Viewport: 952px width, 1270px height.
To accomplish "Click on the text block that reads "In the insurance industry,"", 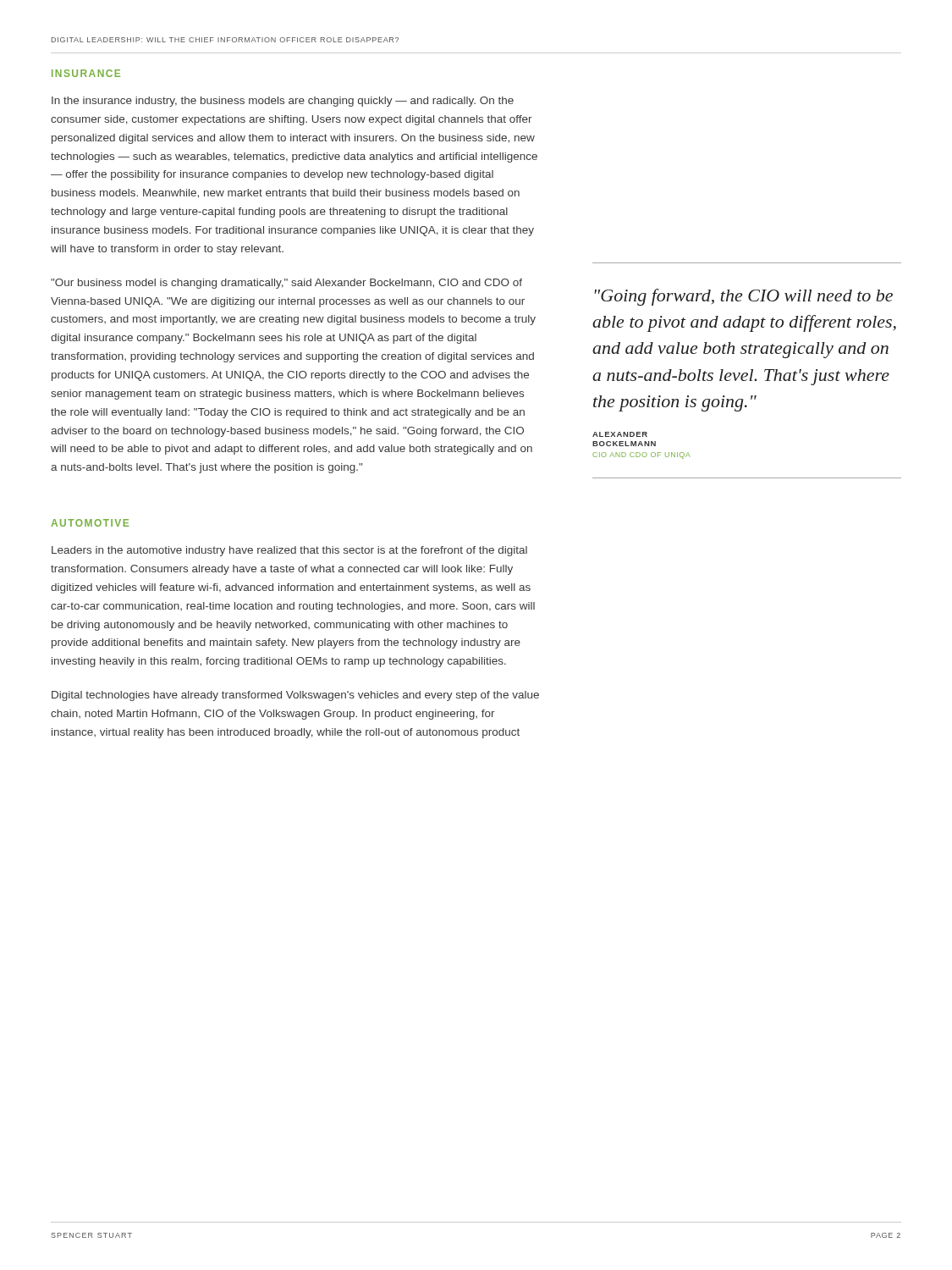I will click(294, 174).
